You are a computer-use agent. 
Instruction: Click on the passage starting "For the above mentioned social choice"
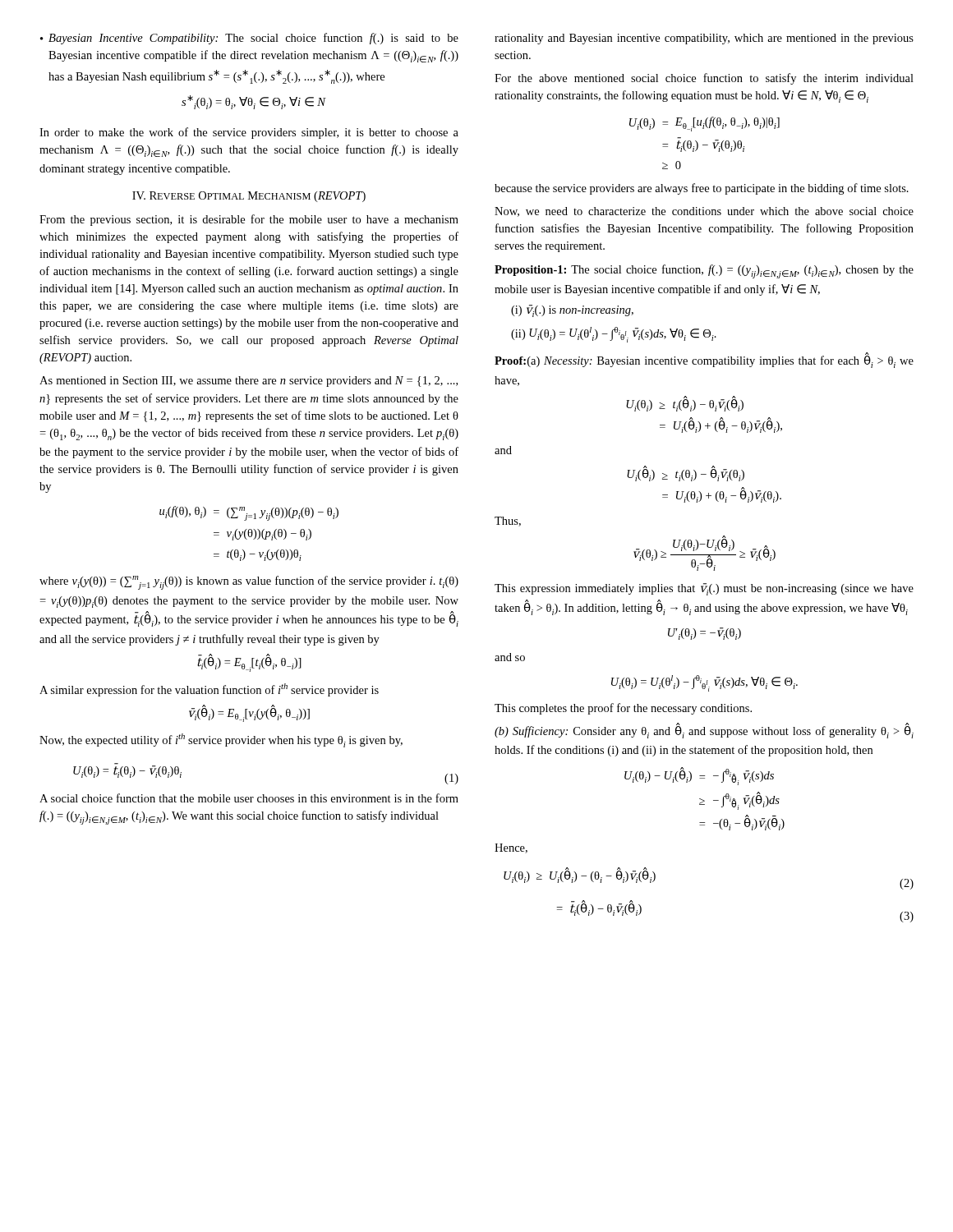704,88
